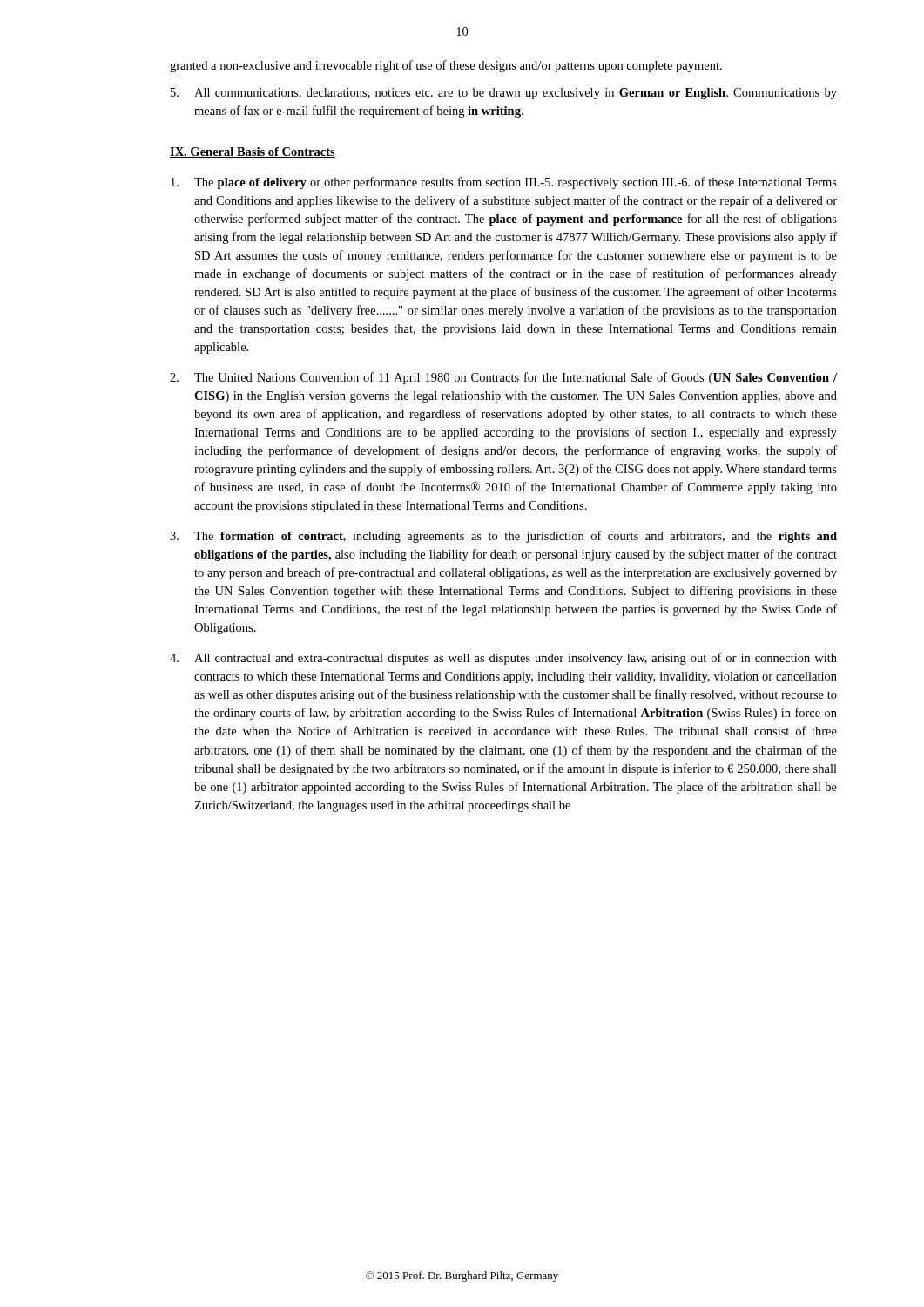Screen dimensions: 1307x924
Task: Locate the text block that reads "granted a non-exclusive and irrevocable right of use"
Action: point(446,65)
